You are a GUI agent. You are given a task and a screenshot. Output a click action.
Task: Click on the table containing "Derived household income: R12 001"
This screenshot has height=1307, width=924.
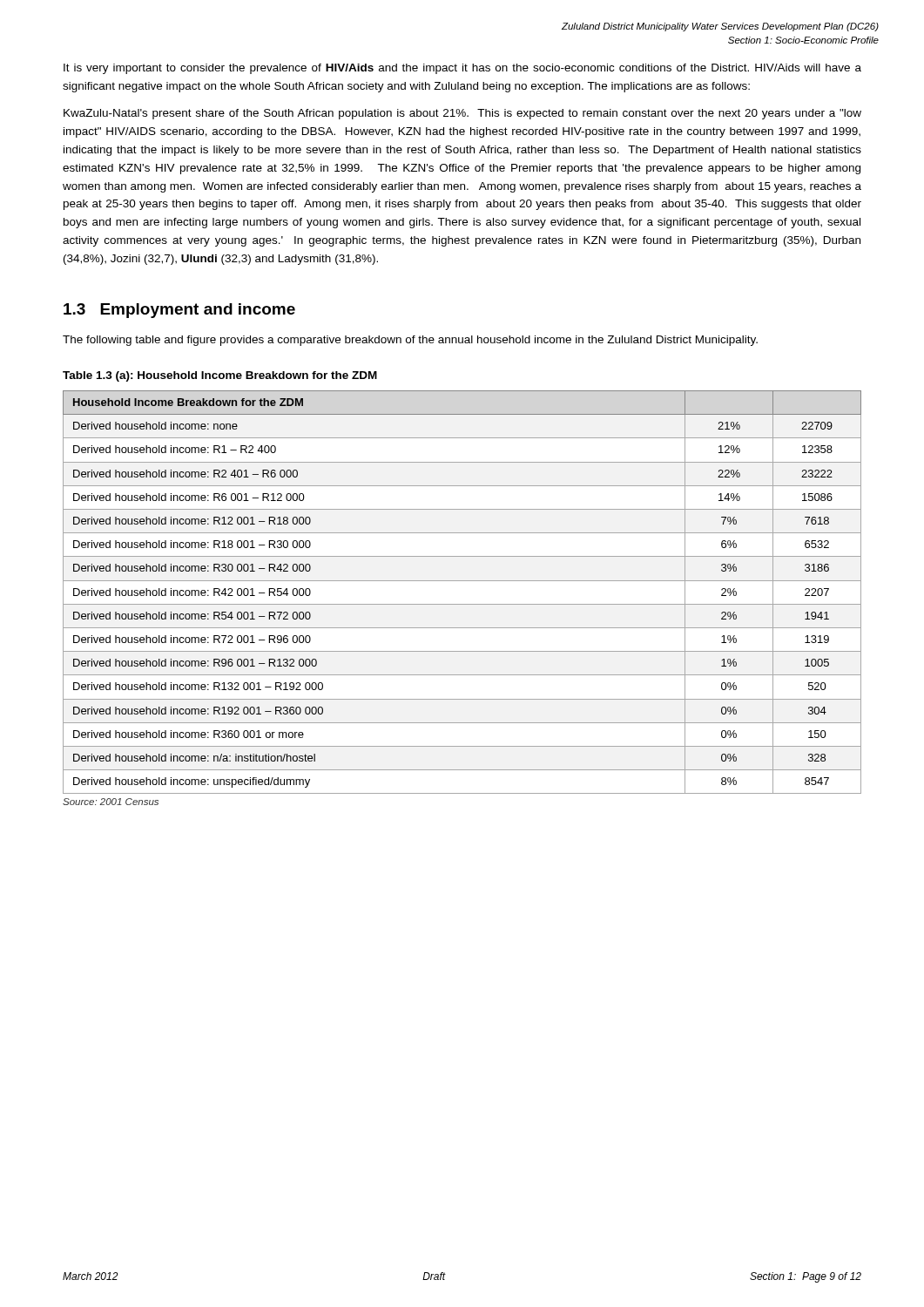point(462,592)
